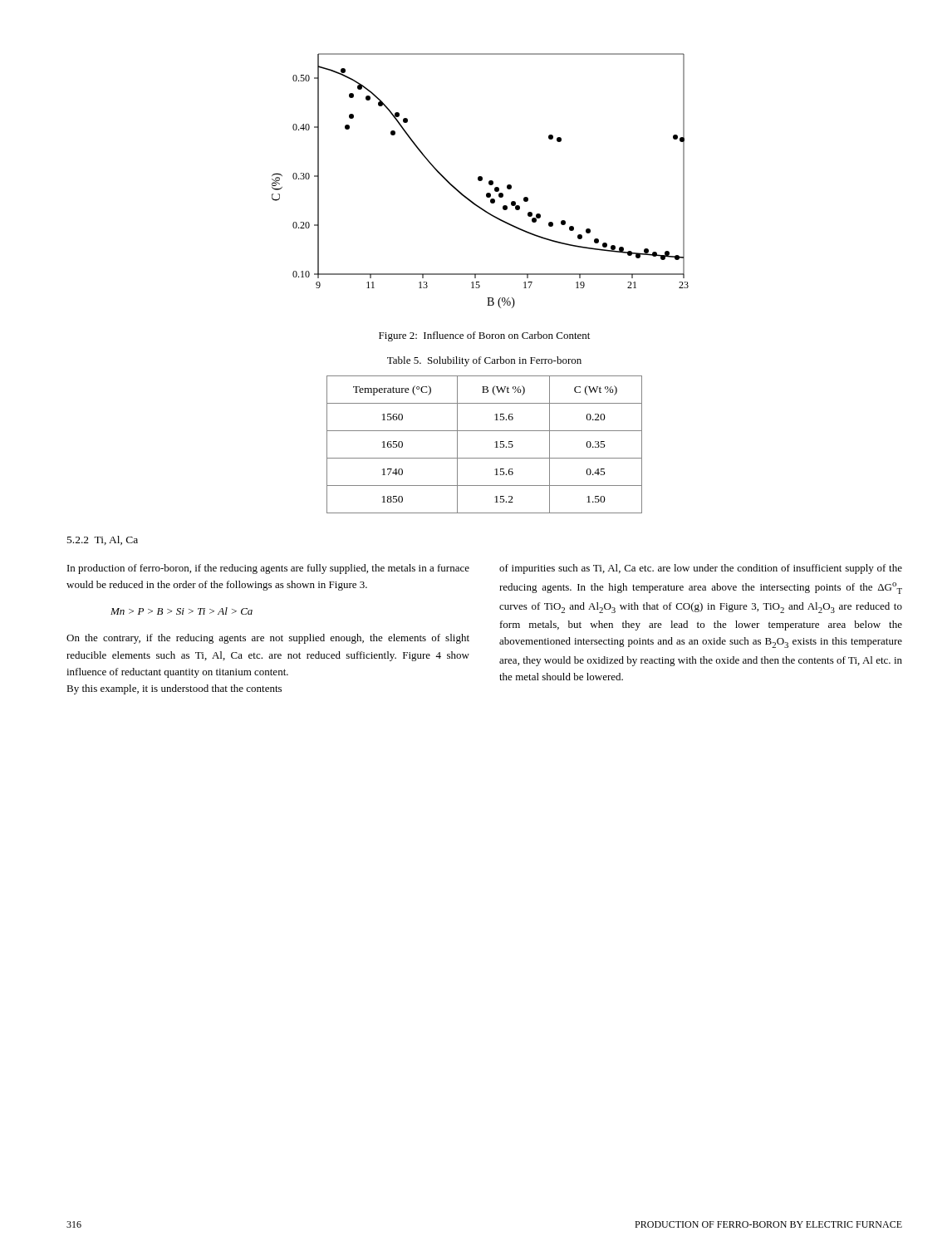Viewport: 952px width, 1246px height.
Task: Locate the table with the text "B (Wt %)"
Action: pyautogui.click(x=484, y=444)
